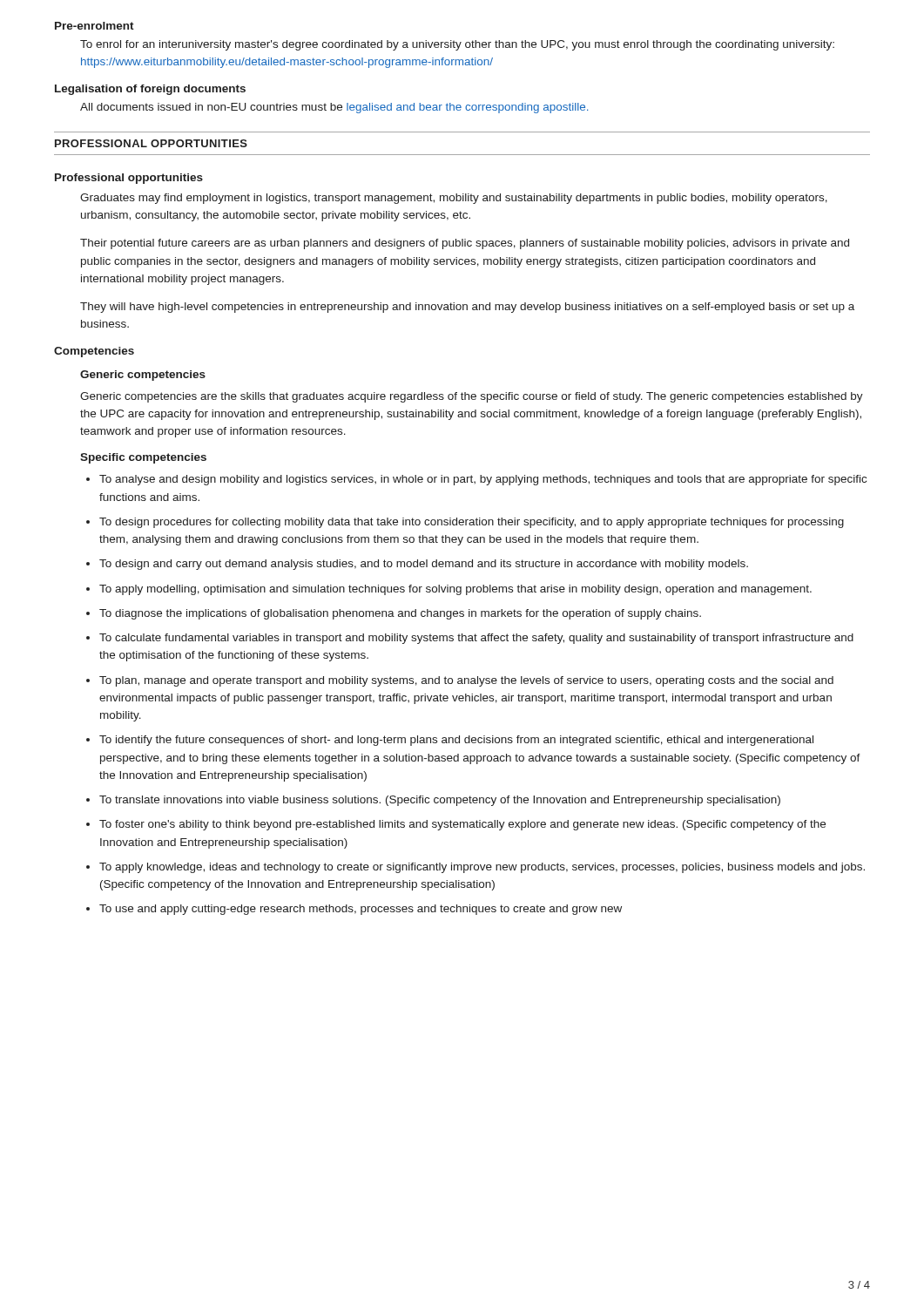Click on the list item with the text "To diagnose the implications of globalisation phenomena and"
924x1307 pixels.
pyautogui.click(x=401, y=613)
